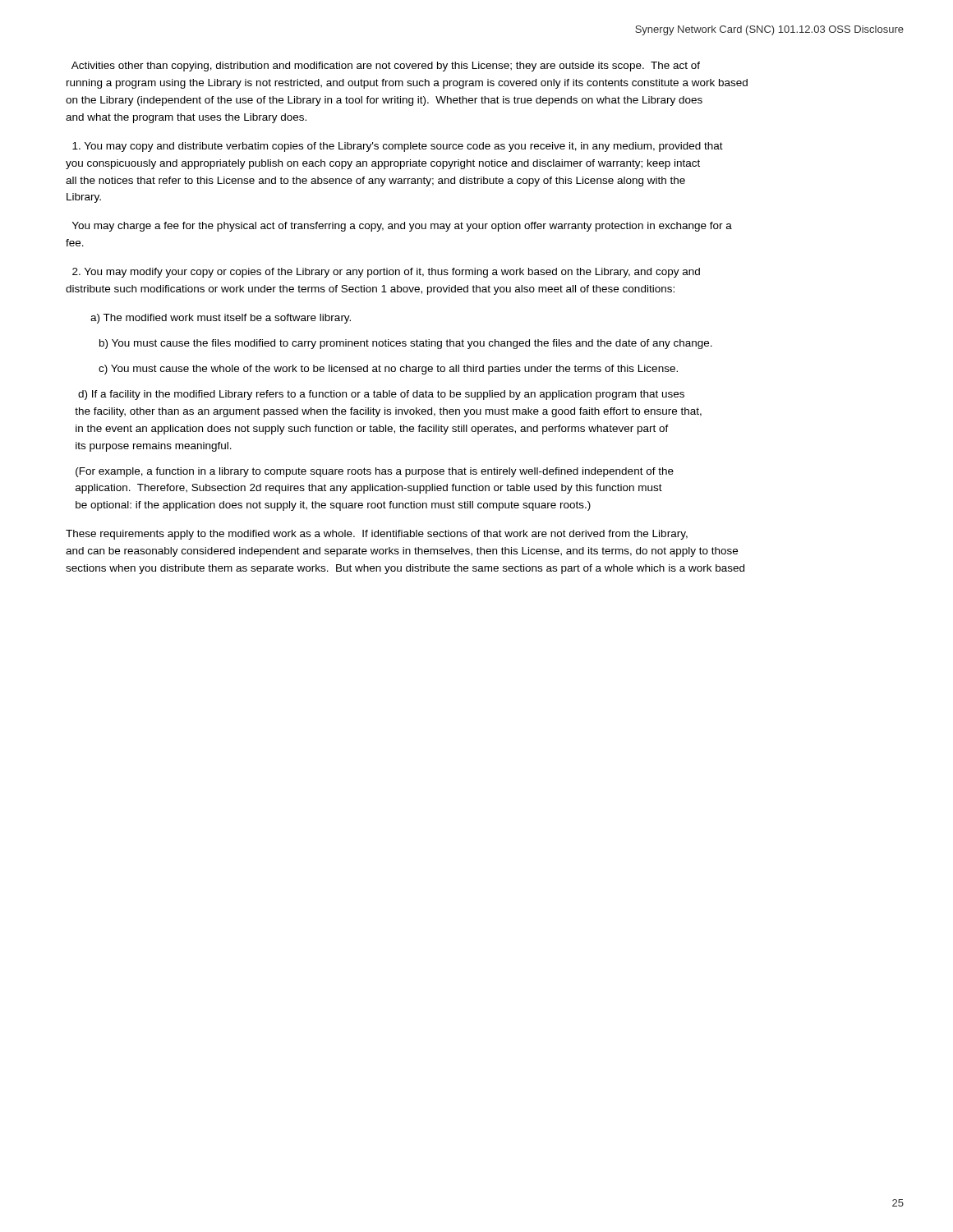The image size is (953, 1232).
Task: Navigate to the element starting "c) You must cause"
Action: pos(389,368)
